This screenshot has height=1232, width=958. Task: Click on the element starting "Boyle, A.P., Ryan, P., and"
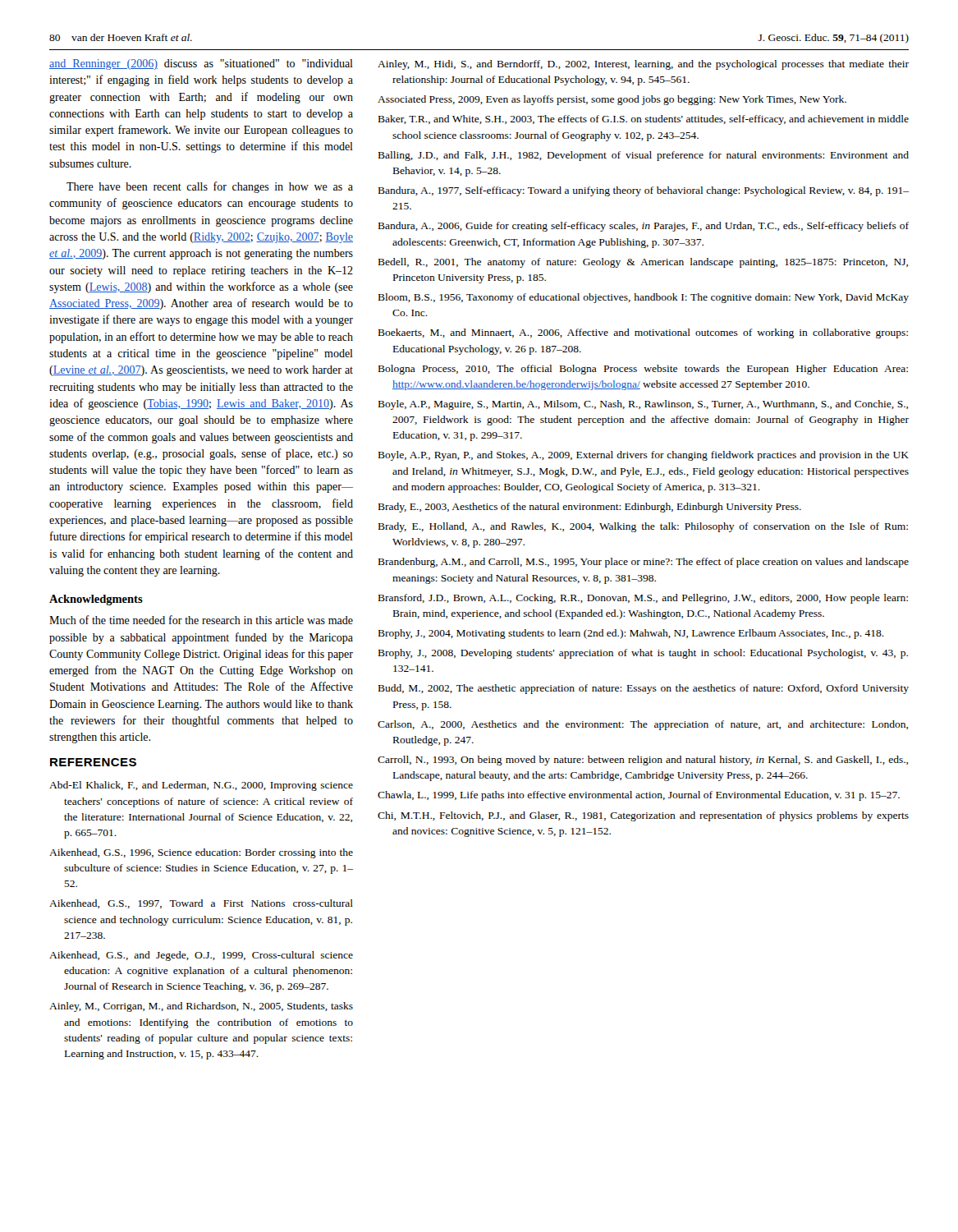(x=643, y=471)
